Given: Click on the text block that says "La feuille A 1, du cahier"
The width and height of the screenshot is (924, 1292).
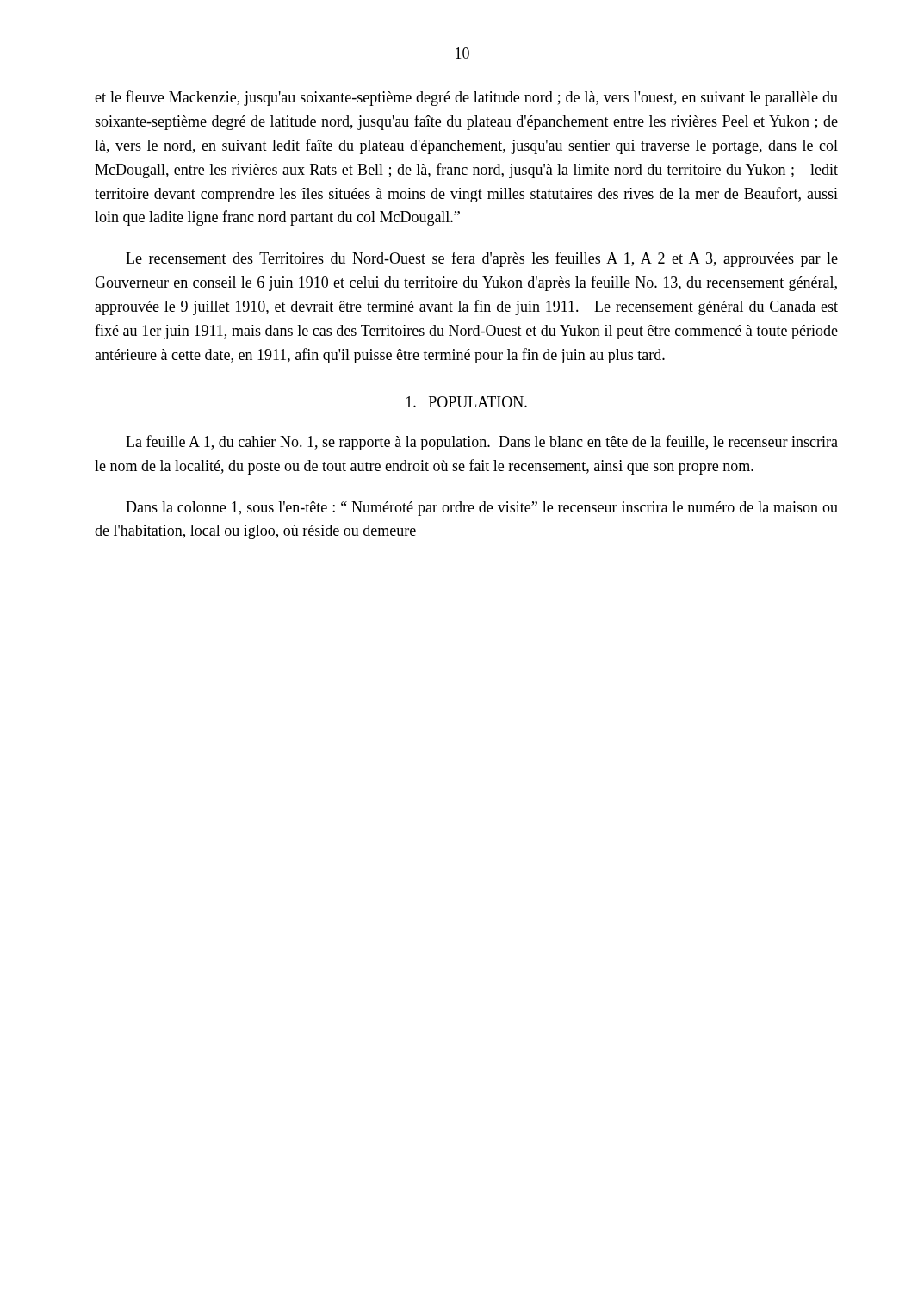Looking at the screenshot, I should click(x=466, y=454).
